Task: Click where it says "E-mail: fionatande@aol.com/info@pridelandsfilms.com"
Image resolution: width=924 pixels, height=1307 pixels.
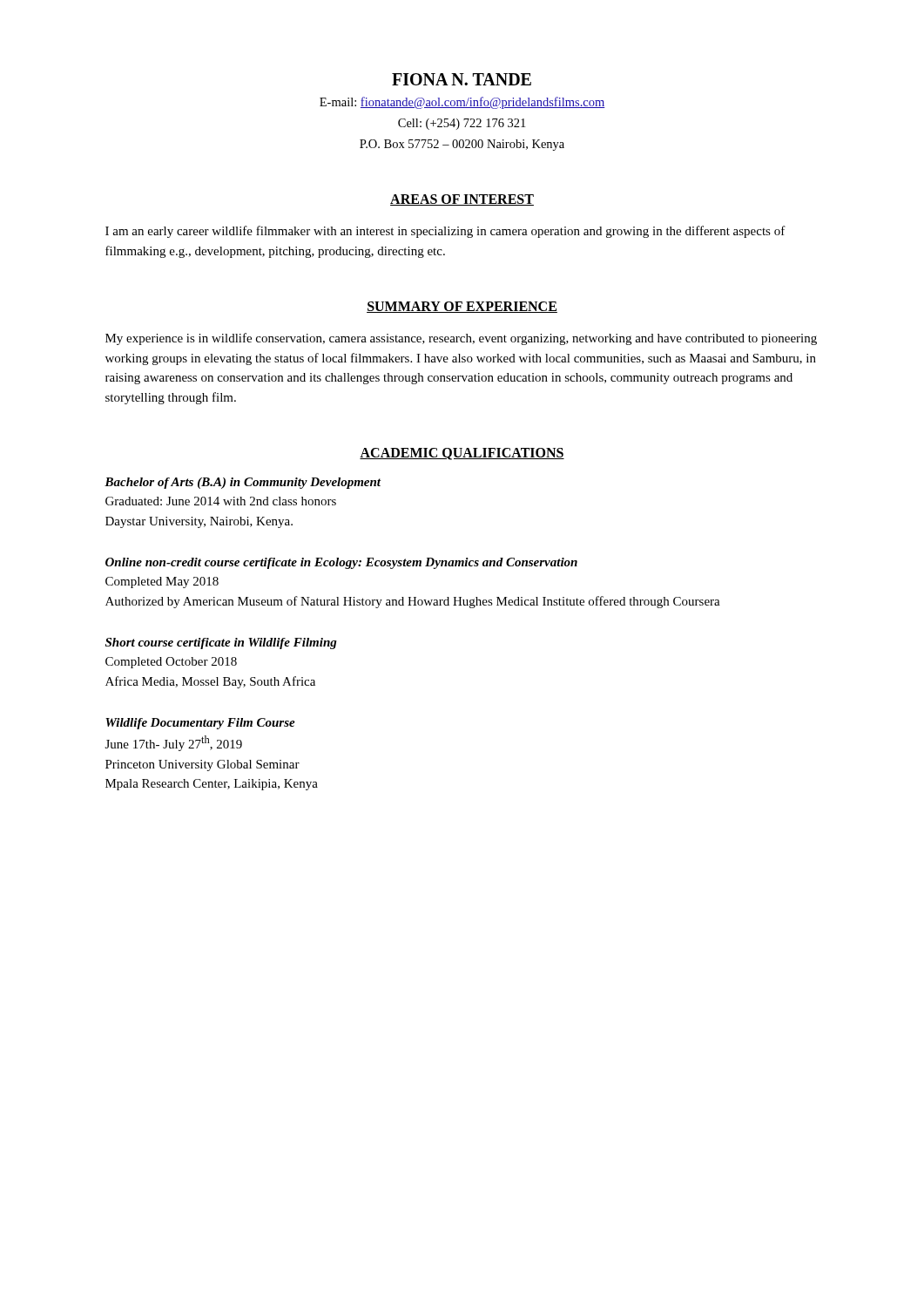Action: point(462,102)
